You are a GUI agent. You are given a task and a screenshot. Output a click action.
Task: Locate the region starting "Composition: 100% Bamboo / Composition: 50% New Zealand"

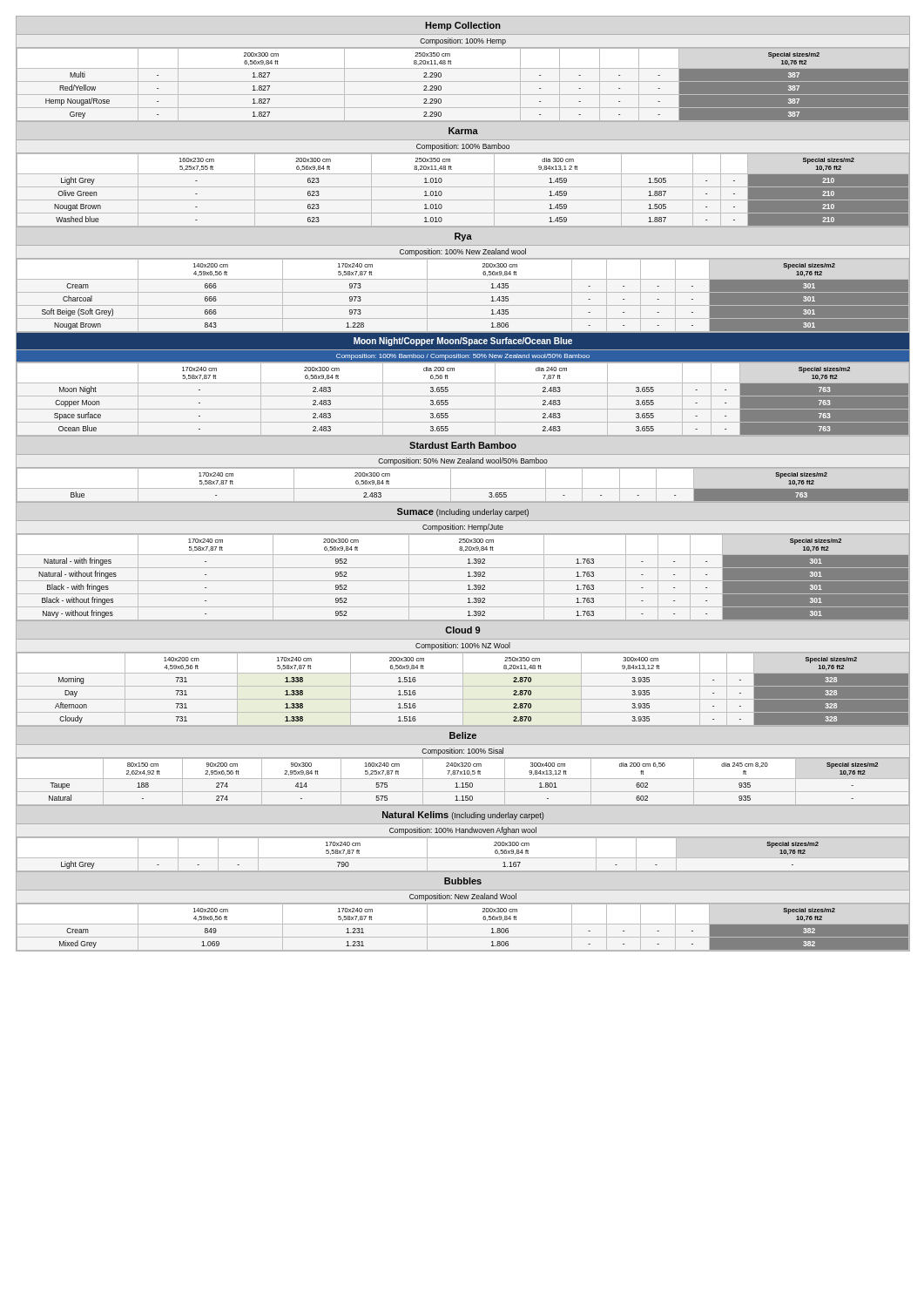point(463,356)
